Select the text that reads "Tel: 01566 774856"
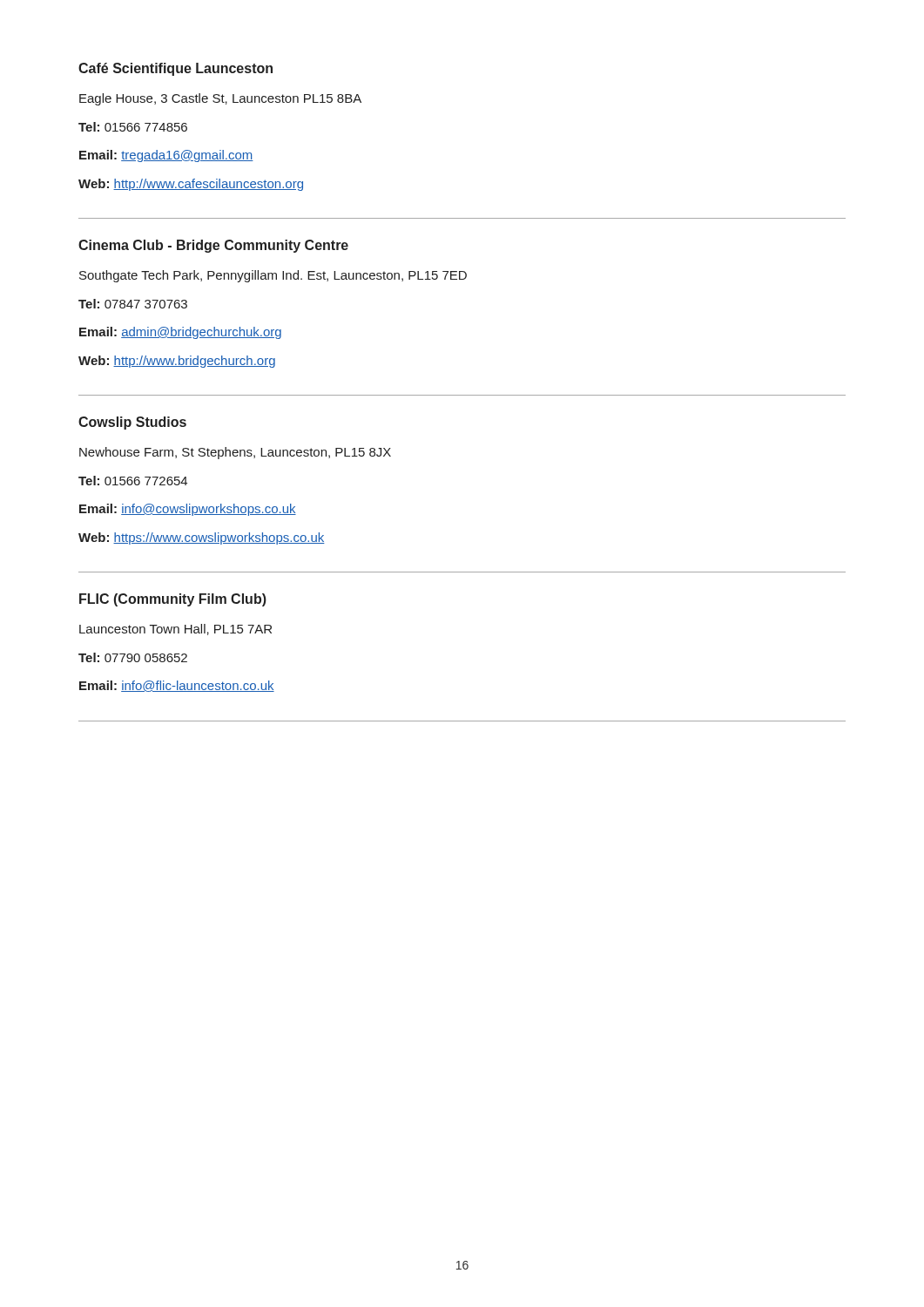Screen dimensions: 1307x924 click(x=133, y=126)
